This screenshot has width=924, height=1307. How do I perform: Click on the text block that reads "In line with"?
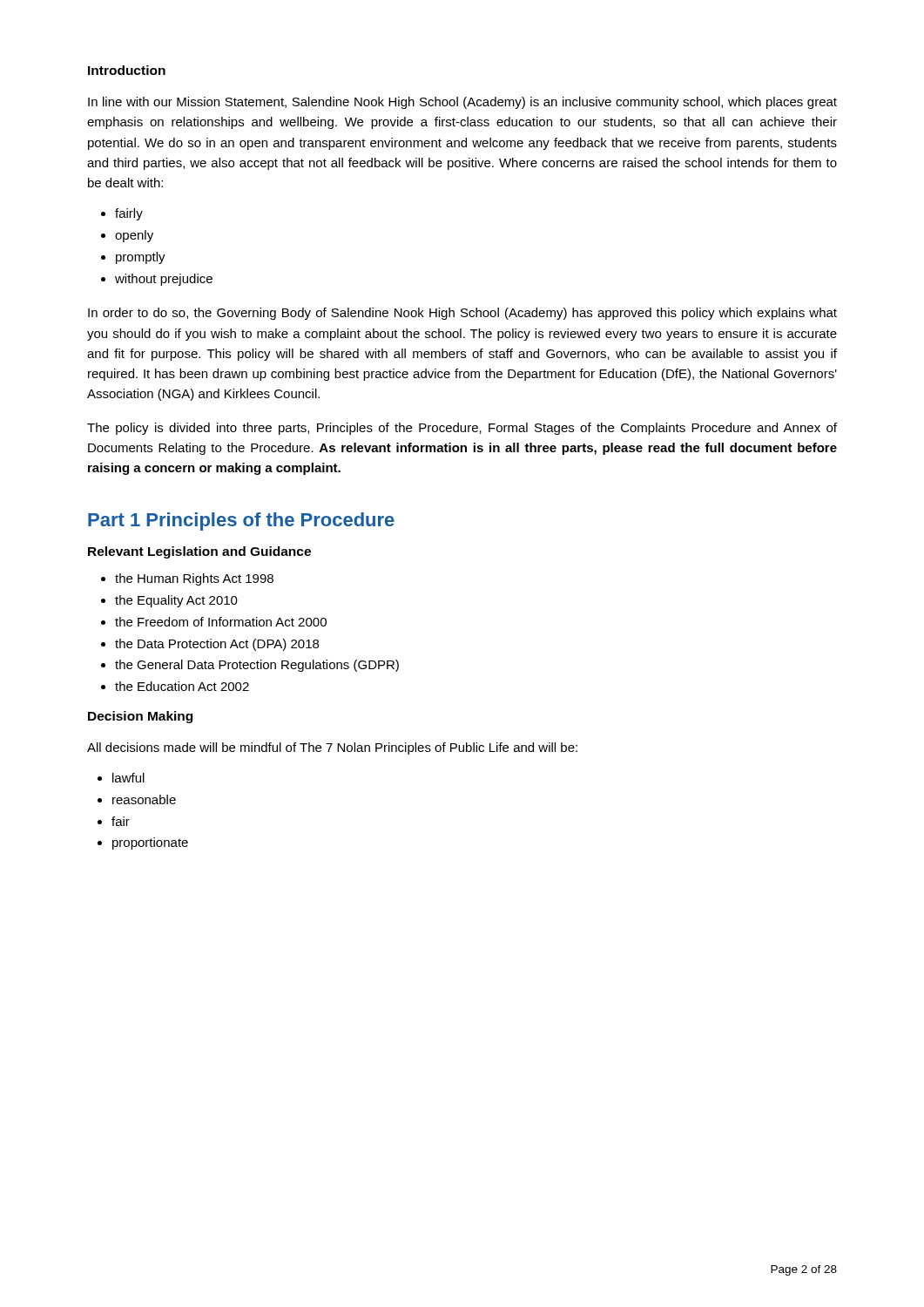pos(462,142)
